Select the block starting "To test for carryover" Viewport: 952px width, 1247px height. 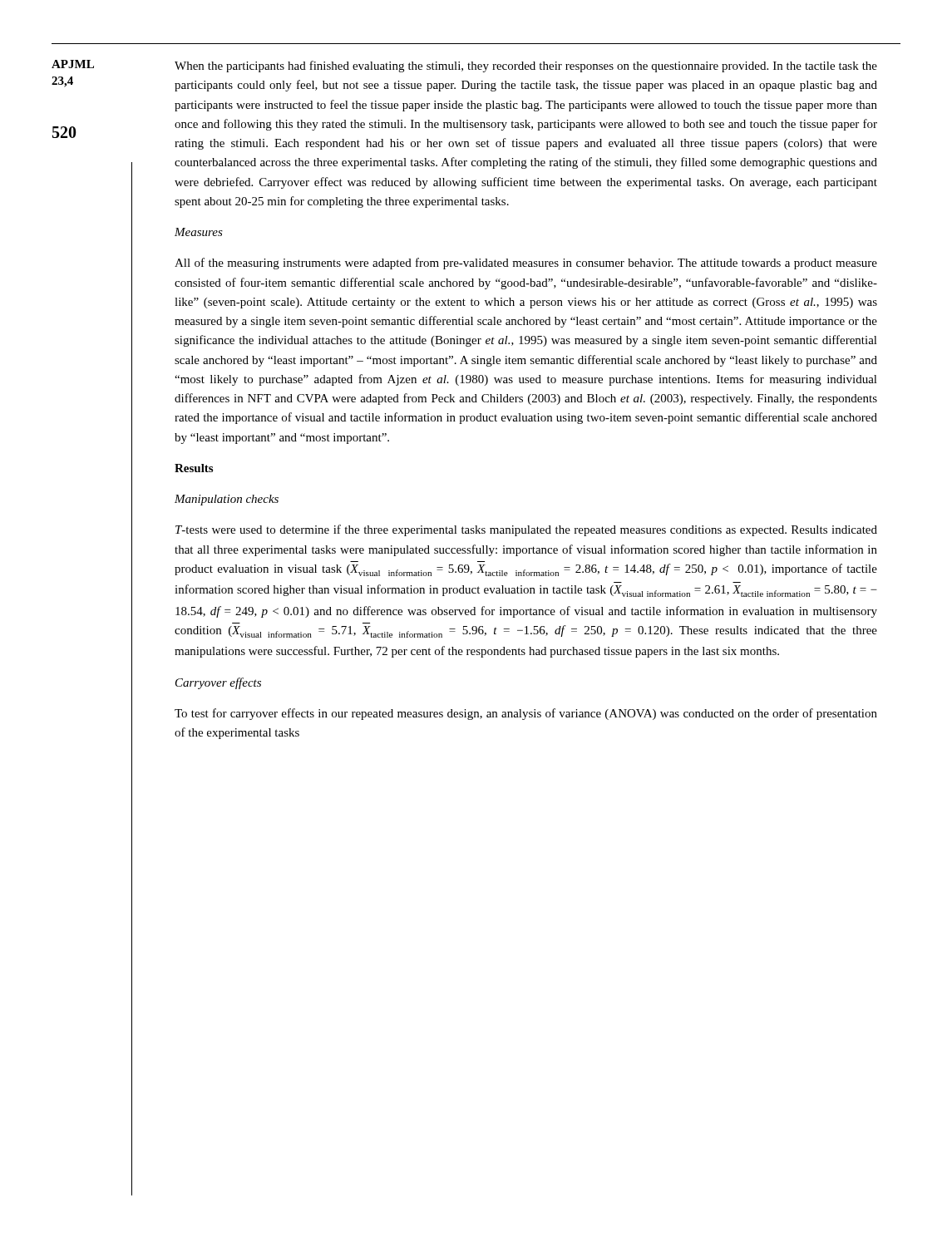tap(526, 723)
